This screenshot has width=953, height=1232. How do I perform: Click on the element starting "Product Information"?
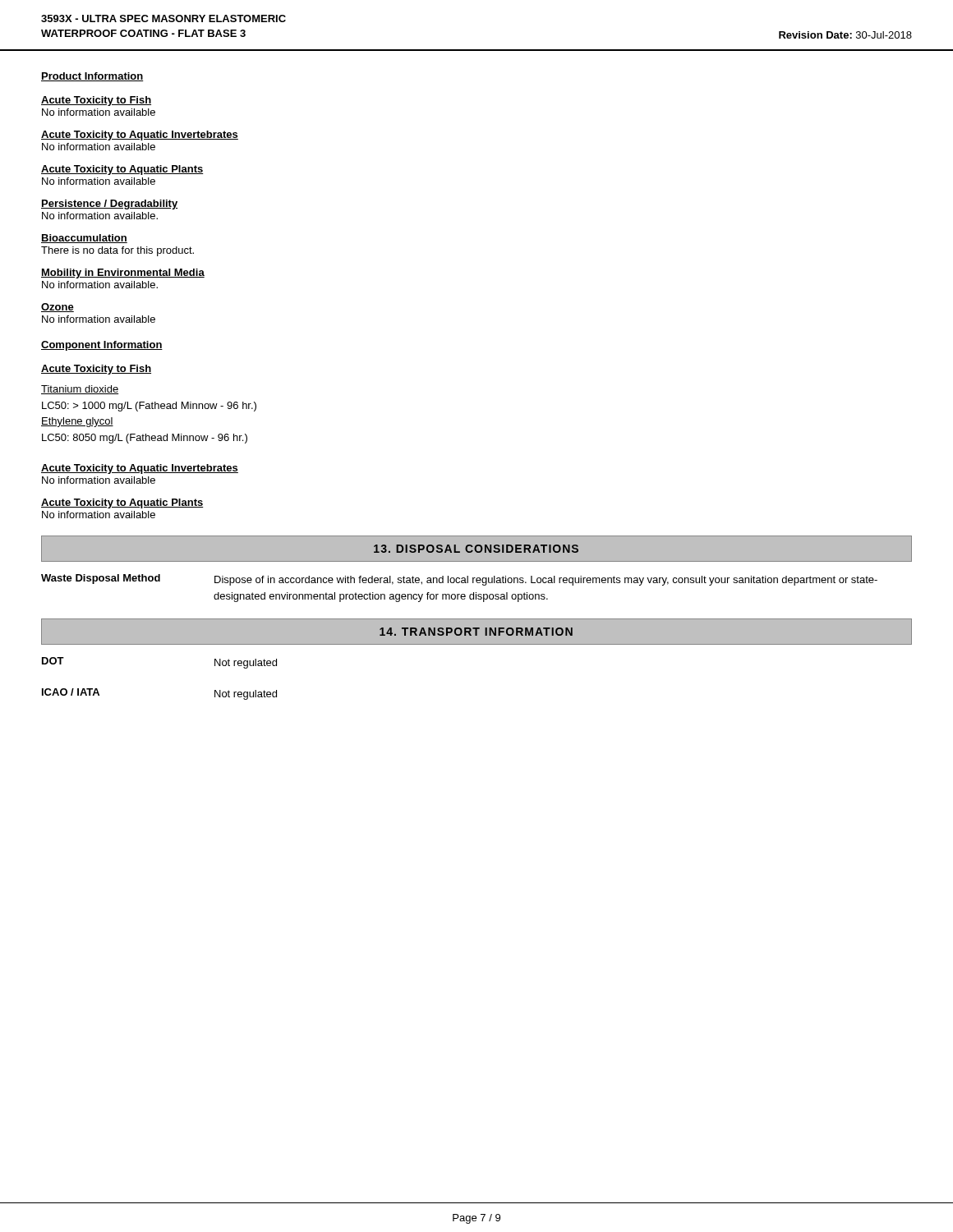[x=92, y=77]
